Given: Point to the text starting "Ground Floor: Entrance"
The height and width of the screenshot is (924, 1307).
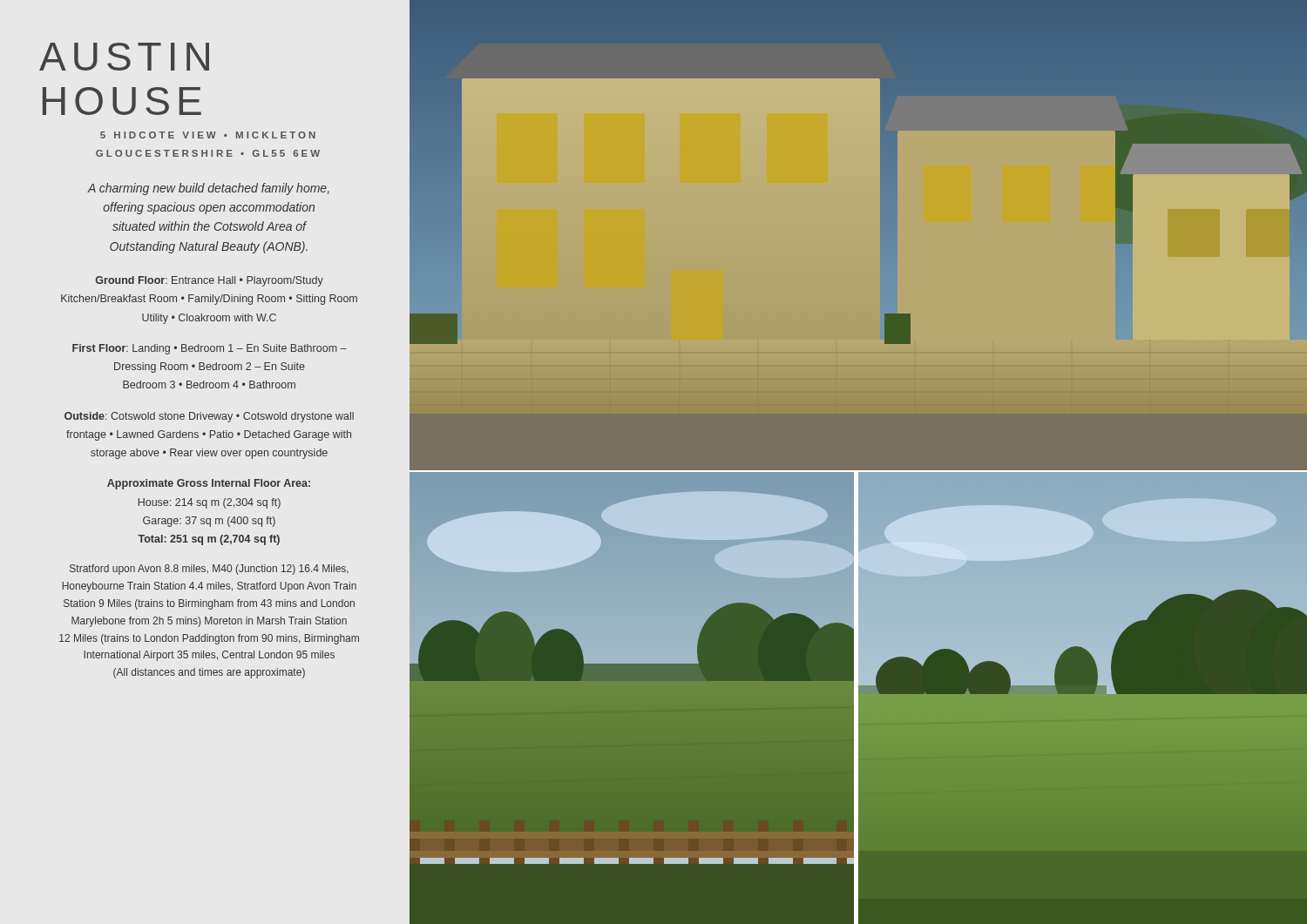Looking at the screenshot, I should point(209,299).
